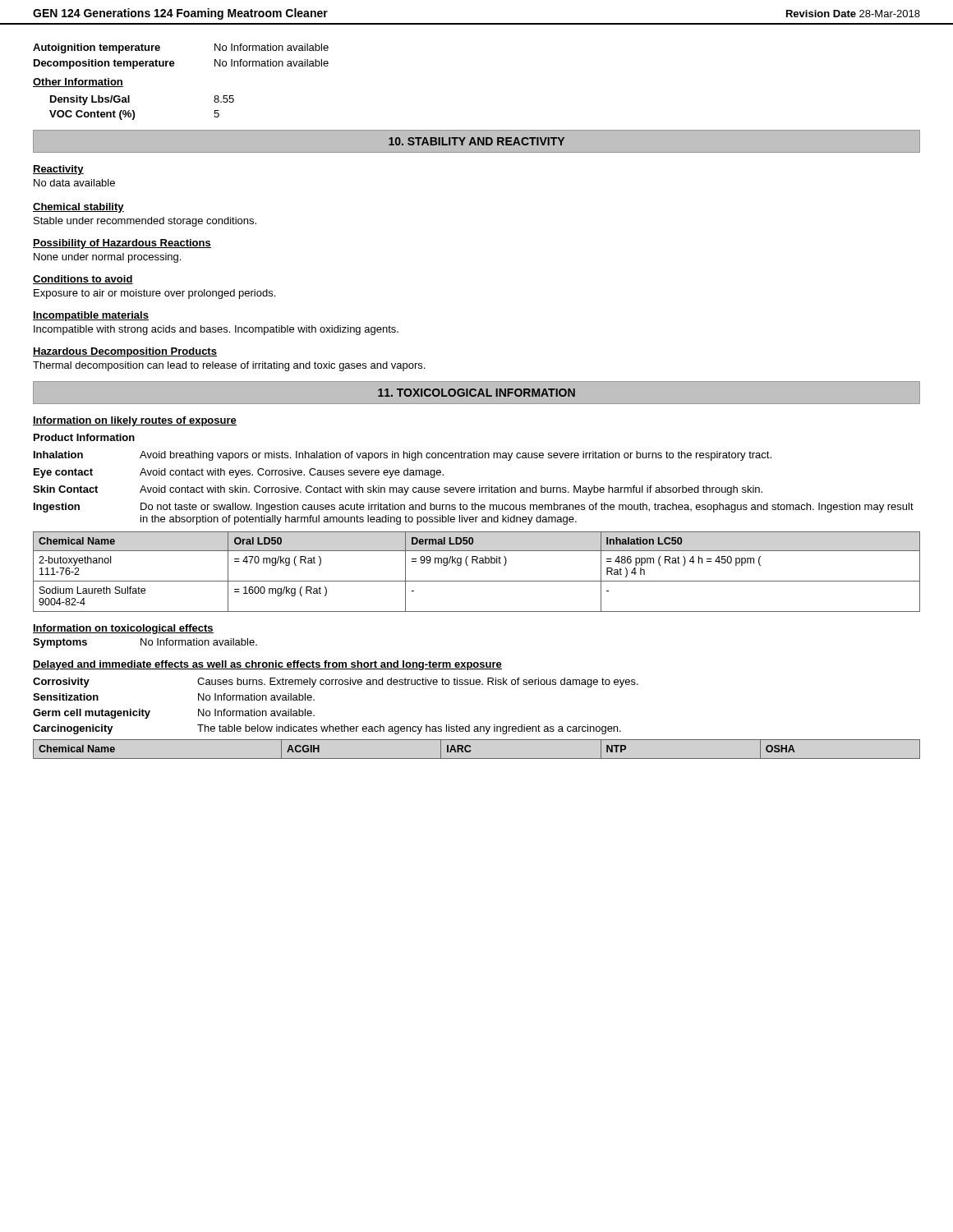Click on the text block that says "Exposure to air"
Screen dimensions: 1232x953
pyautogui.click(x=155, y=293)
